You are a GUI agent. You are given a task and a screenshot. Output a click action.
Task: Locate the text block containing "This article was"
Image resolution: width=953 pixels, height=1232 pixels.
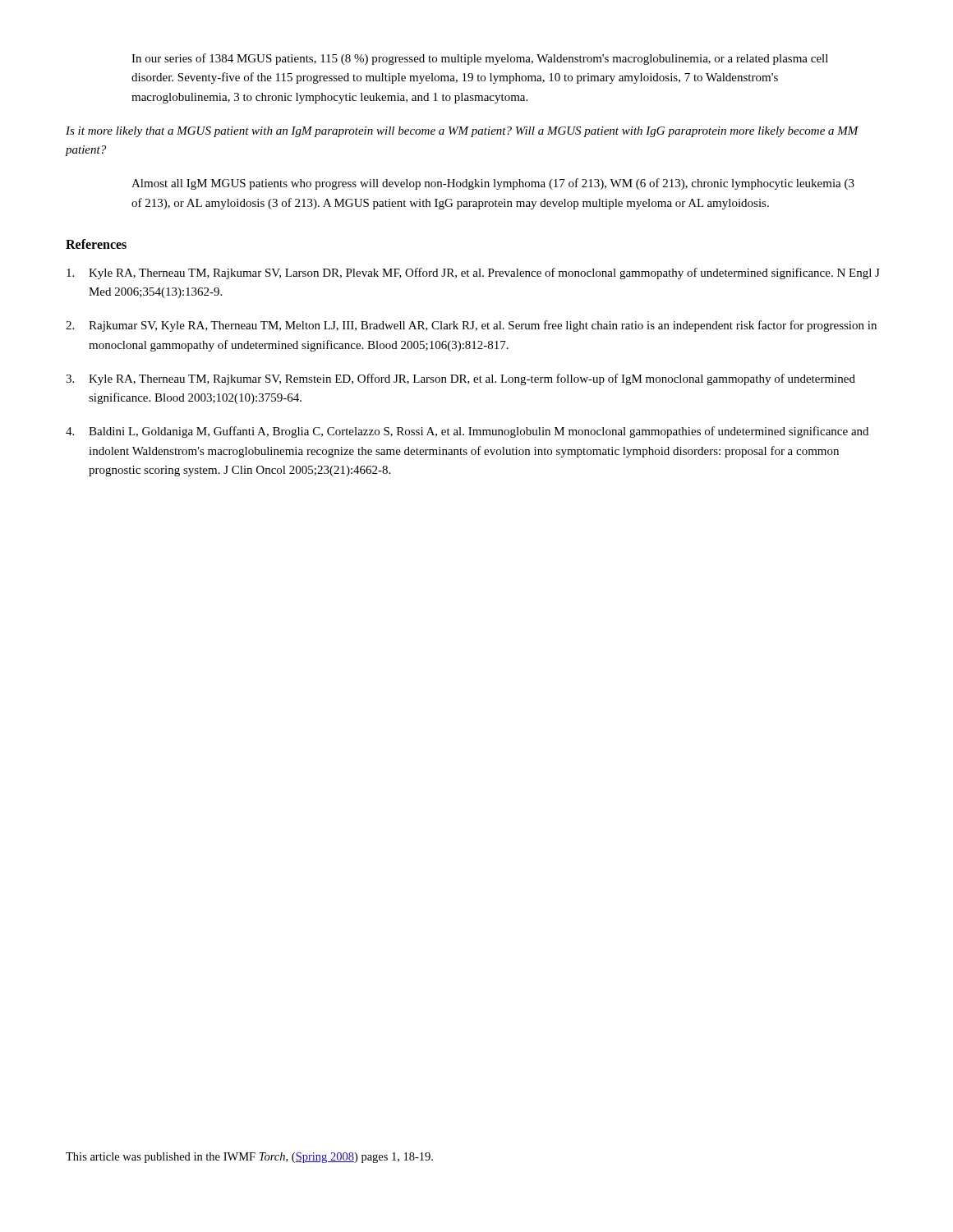point(250,1157)
